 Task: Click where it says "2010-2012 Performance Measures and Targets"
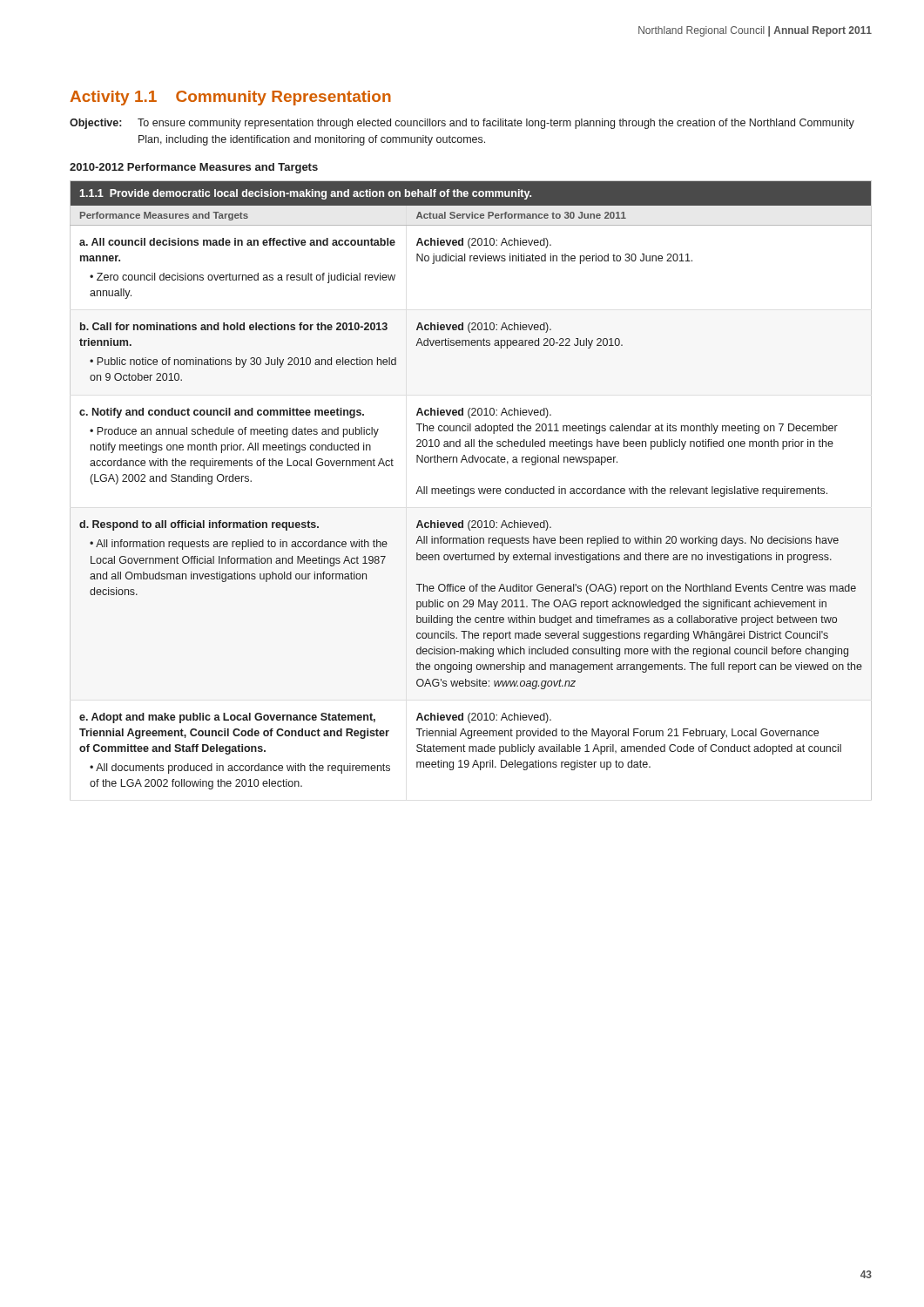tap(194, 166)
